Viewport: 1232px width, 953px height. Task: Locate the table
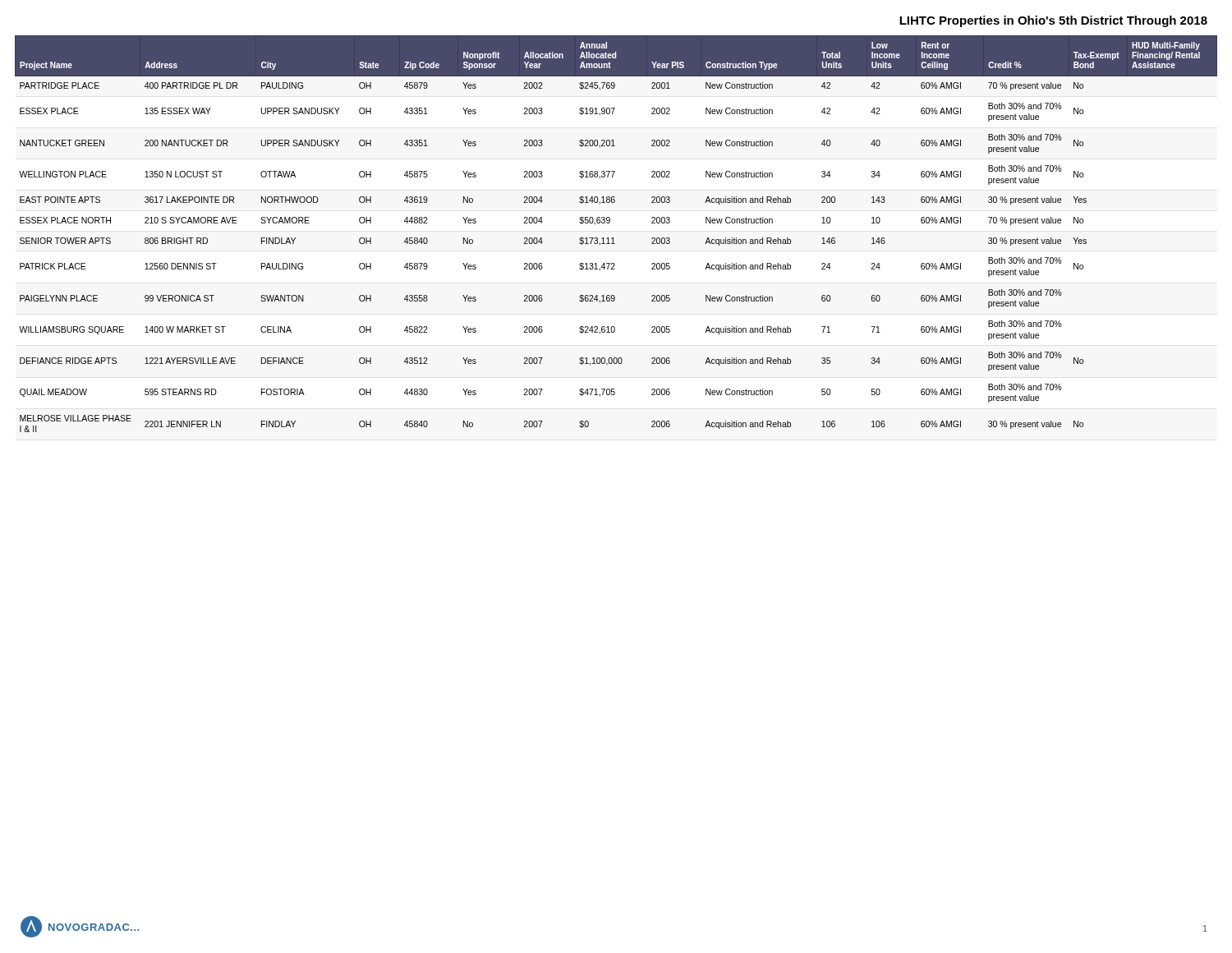coord(616,238)
